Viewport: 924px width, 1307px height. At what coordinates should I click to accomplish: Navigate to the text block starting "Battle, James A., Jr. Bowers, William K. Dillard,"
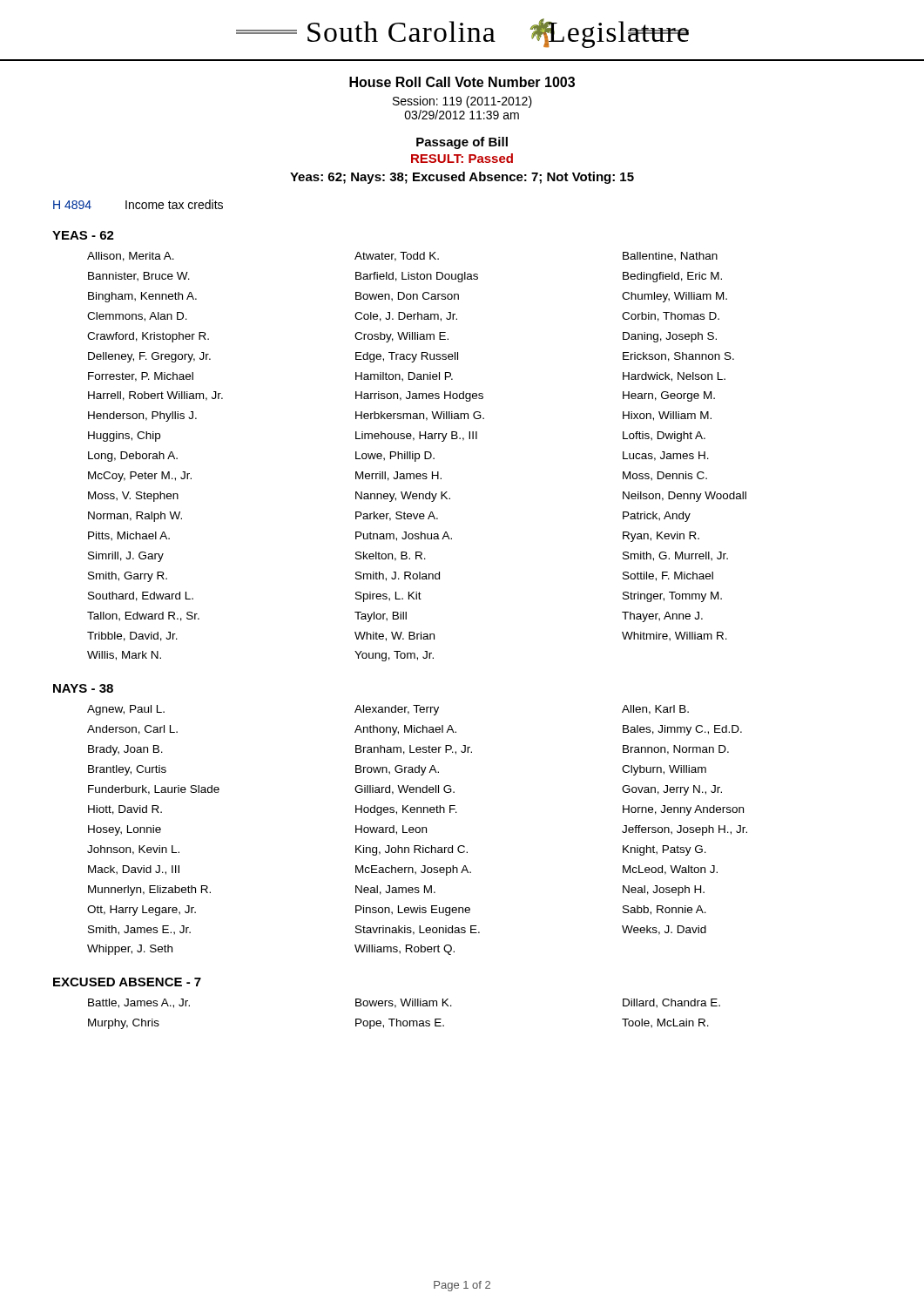404,1003
